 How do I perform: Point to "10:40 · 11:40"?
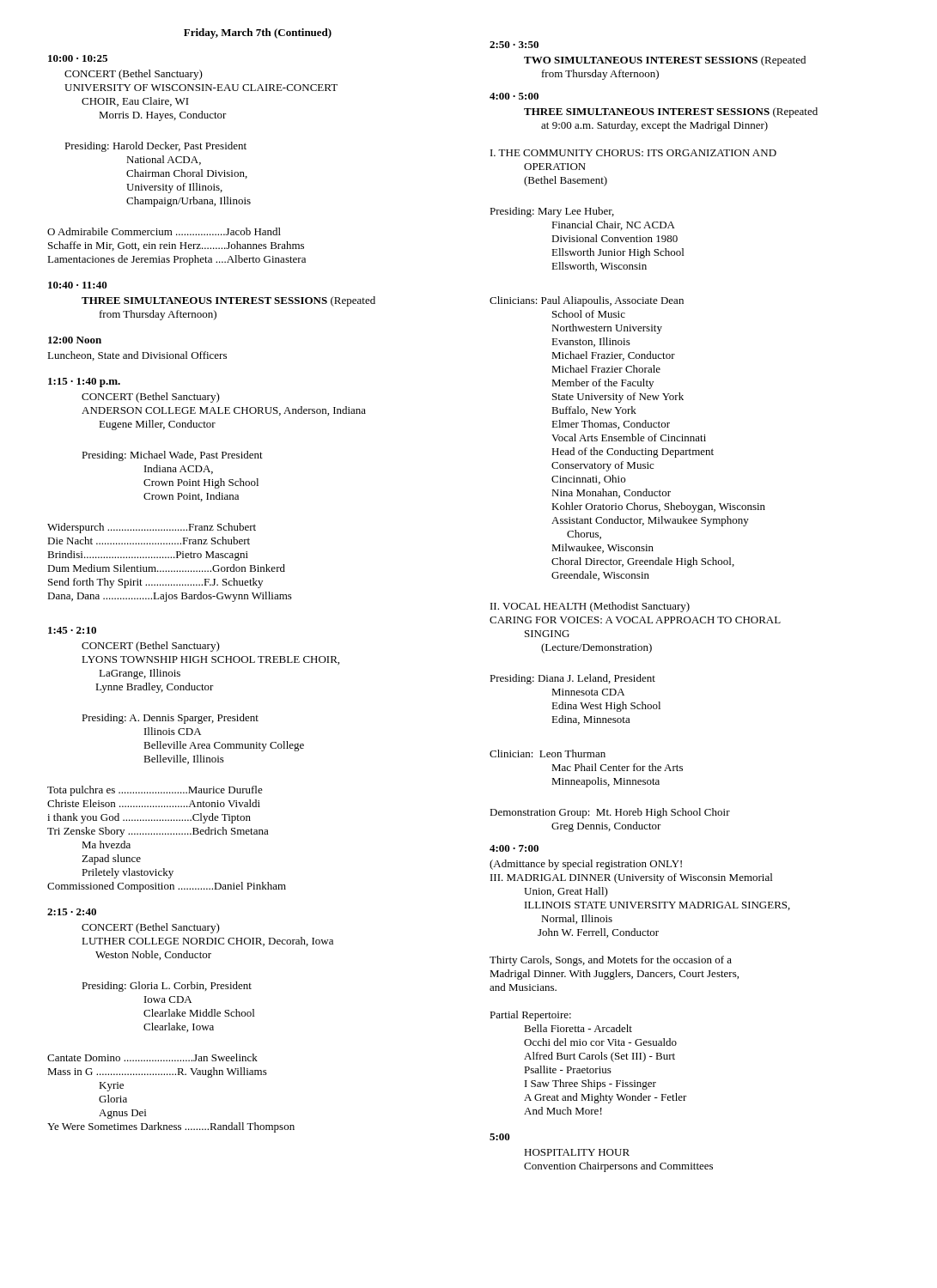click(x=78, y=285)
